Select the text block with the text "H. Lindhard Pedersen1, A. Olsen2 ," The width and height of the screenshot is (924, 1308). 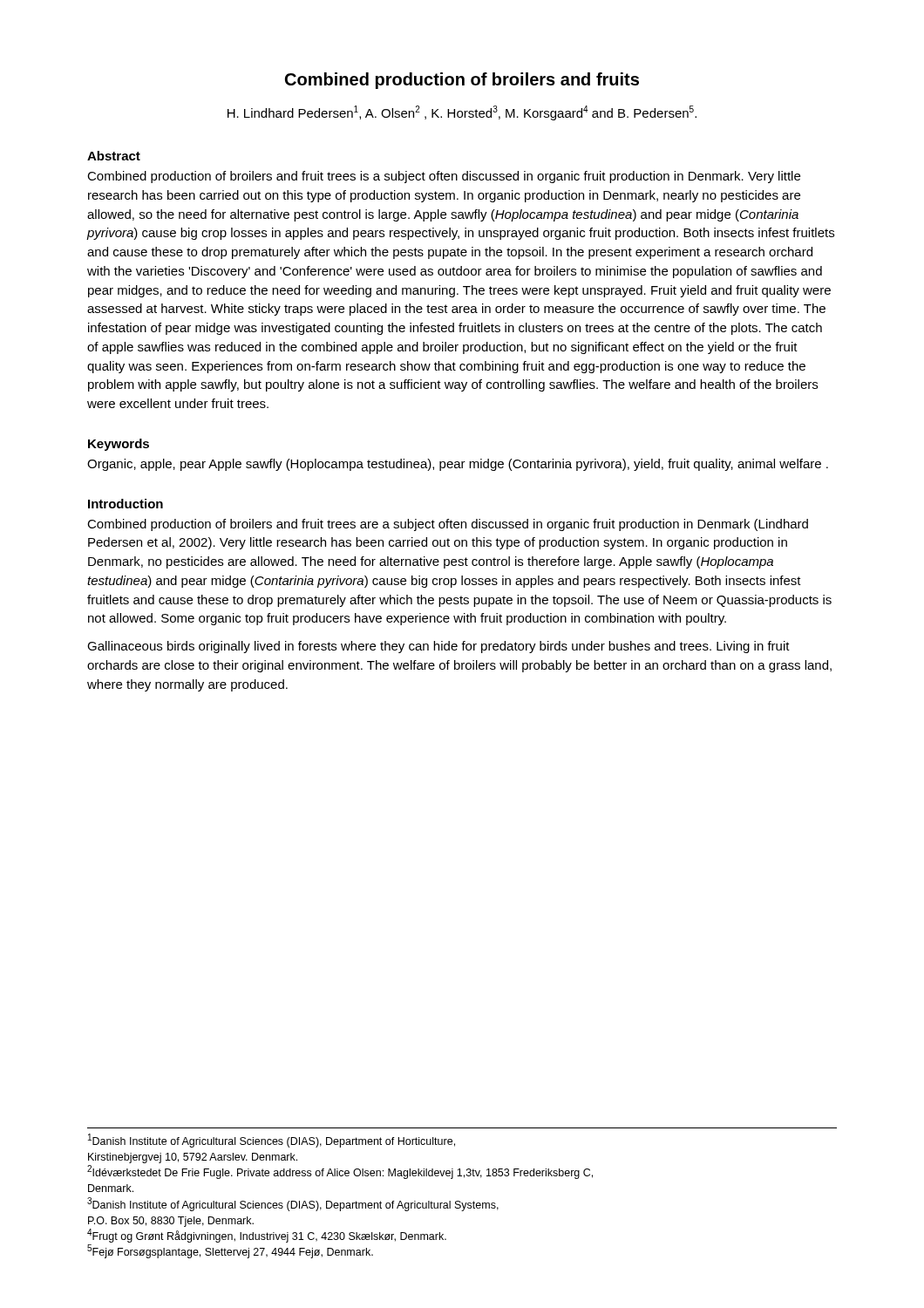(x=462, y=113)
